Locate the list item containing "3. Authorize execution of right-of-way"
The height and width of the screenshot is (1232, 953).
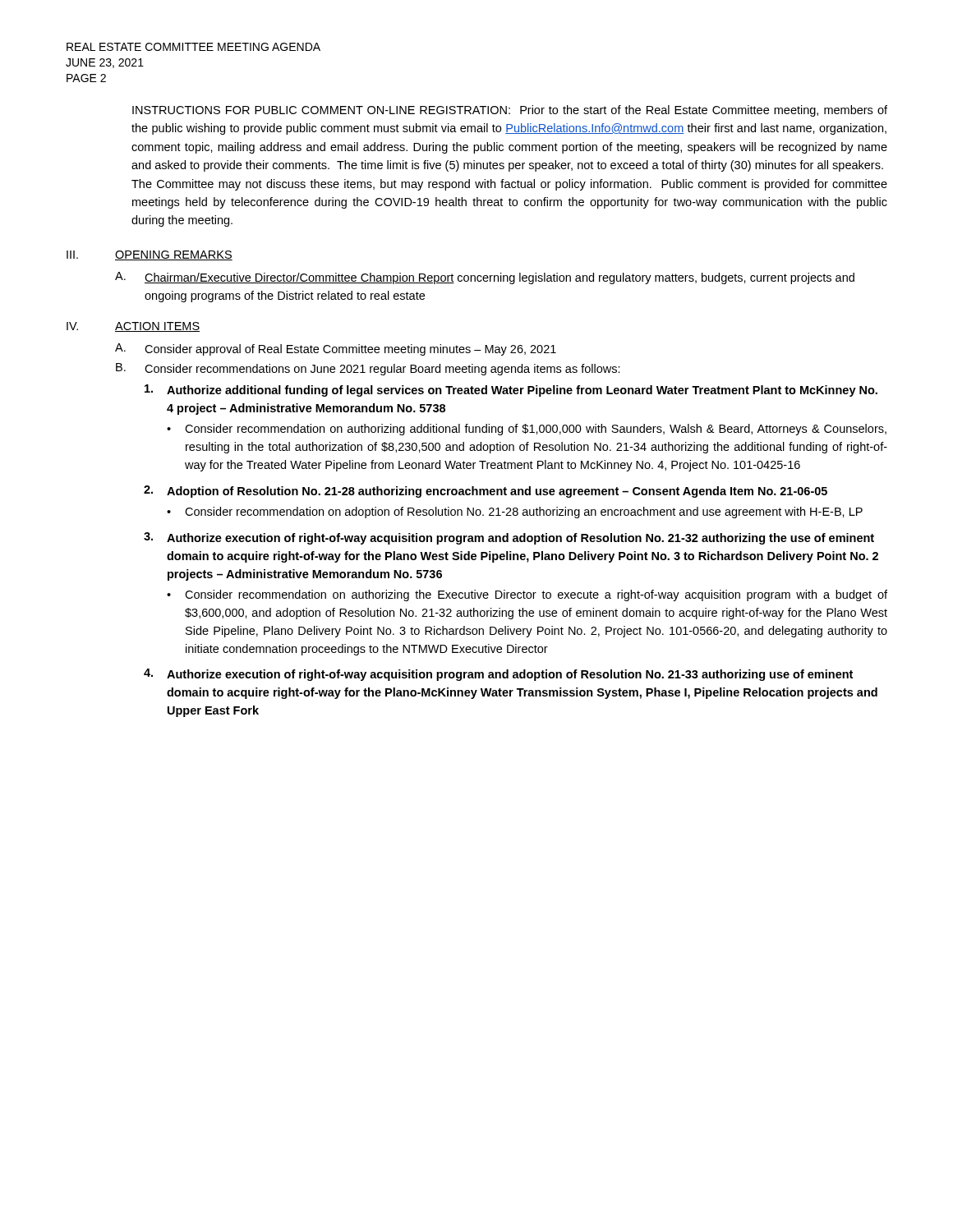click(516, 596)
